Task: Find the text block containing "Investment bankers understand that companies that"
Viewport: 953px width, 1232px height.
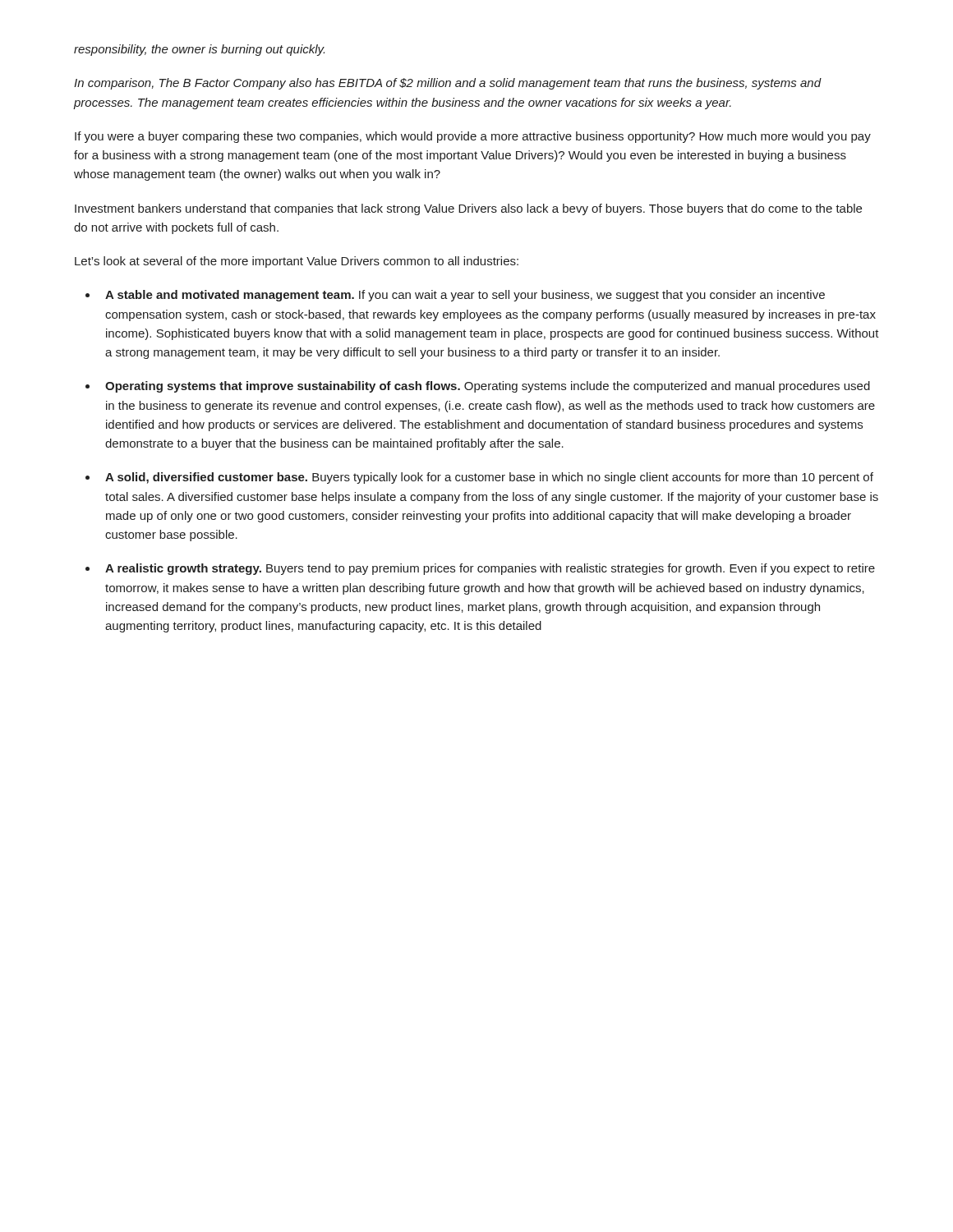Action: [x=468, y=217]
